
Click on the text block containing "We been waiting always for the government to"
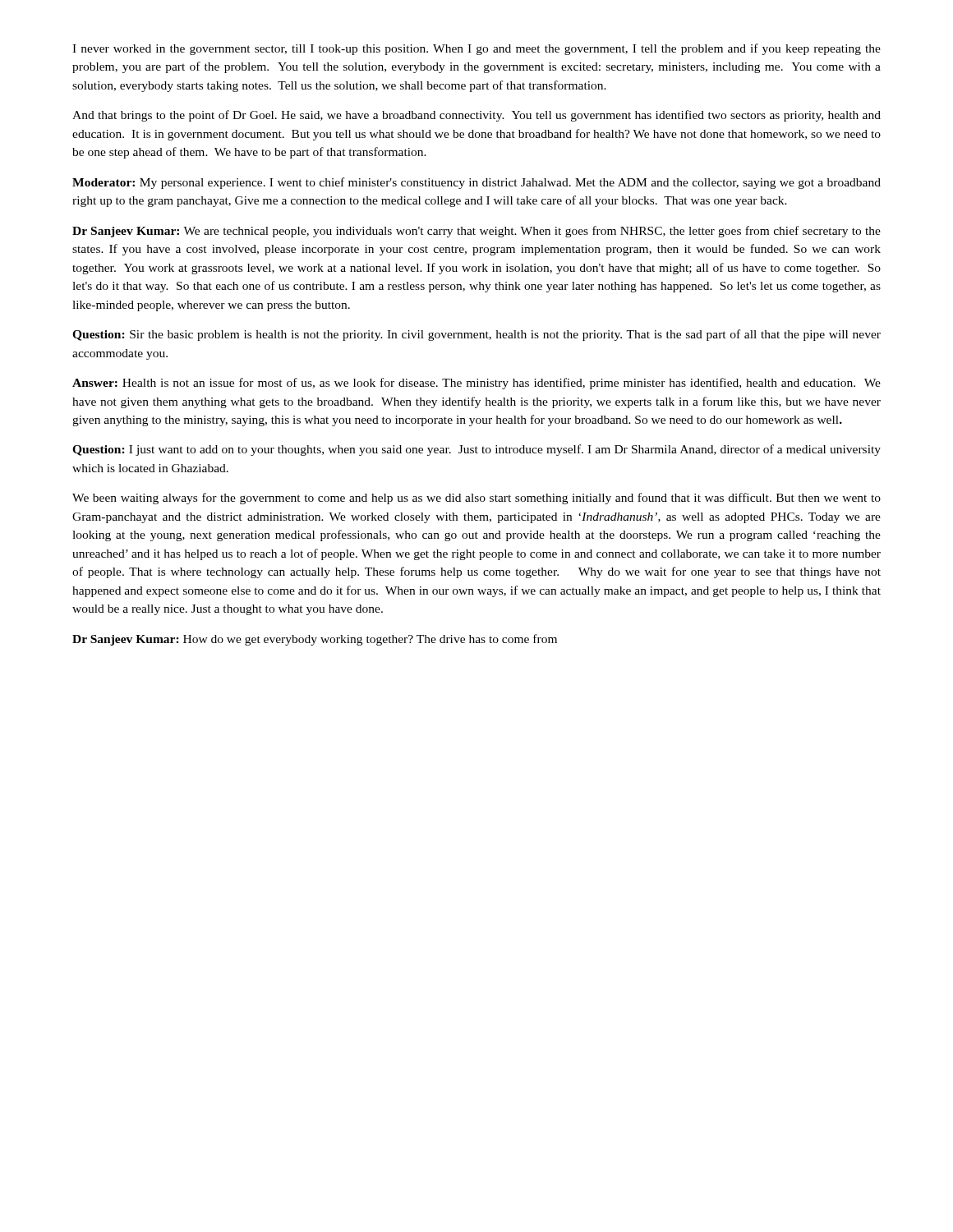click(476, 553)
